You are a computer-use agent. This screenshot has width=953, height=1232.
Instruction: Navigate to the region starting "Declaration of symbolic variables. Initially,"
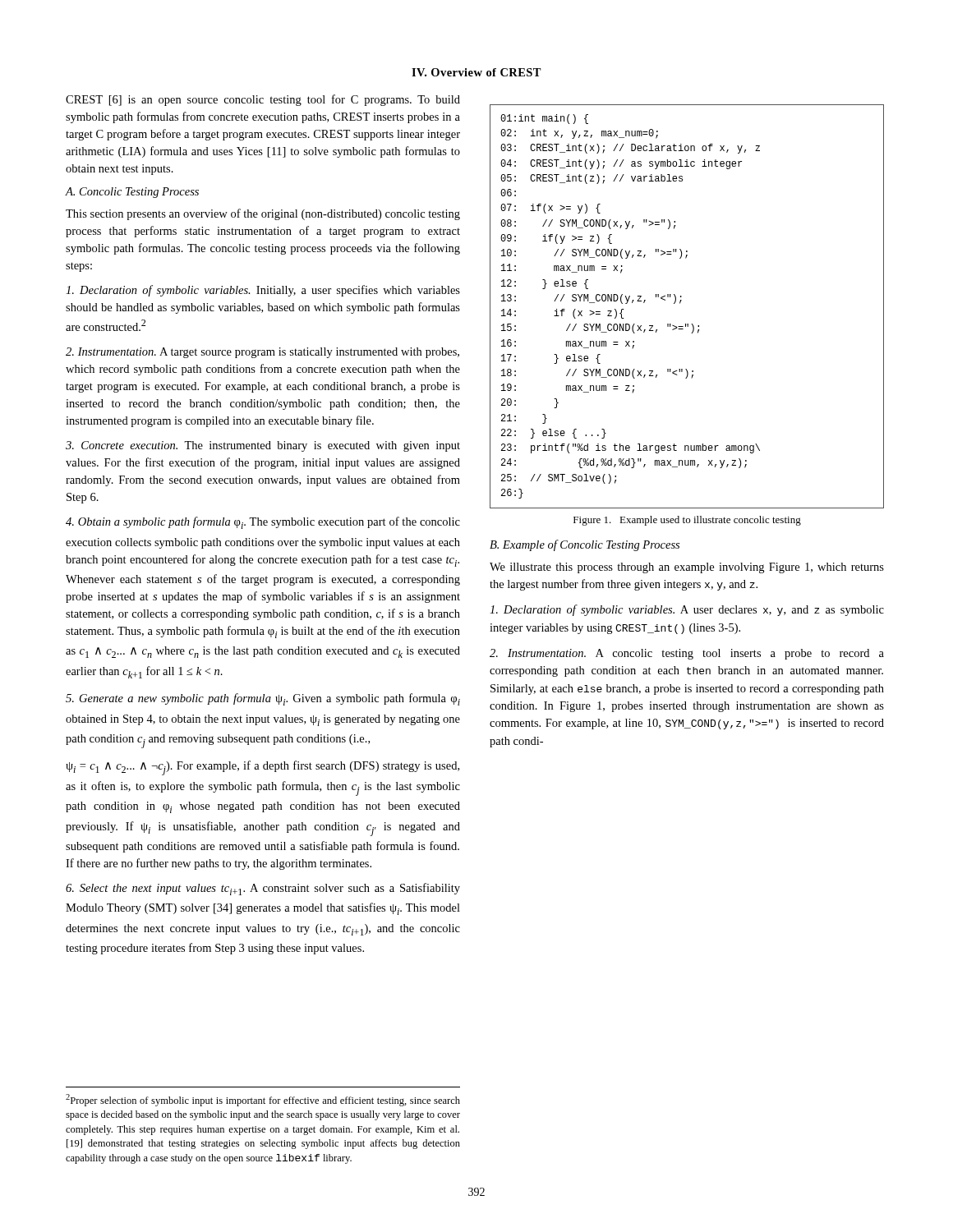pyautogui.click(x=263, y=308)
